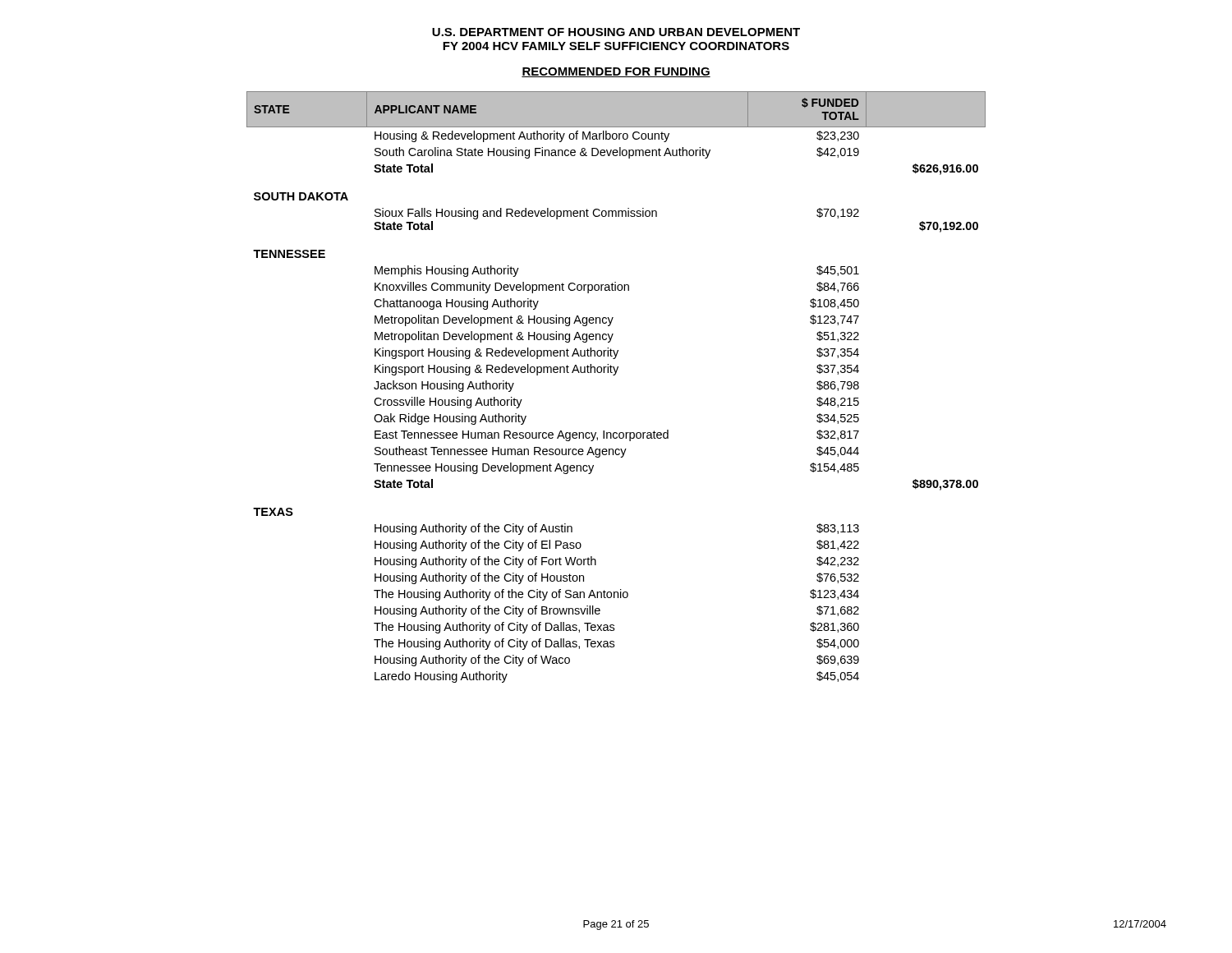Locate the section header that says "RECOMMENDED FOR FUNDING"
Screen dimensions: 953x1232
coord(616,71)
